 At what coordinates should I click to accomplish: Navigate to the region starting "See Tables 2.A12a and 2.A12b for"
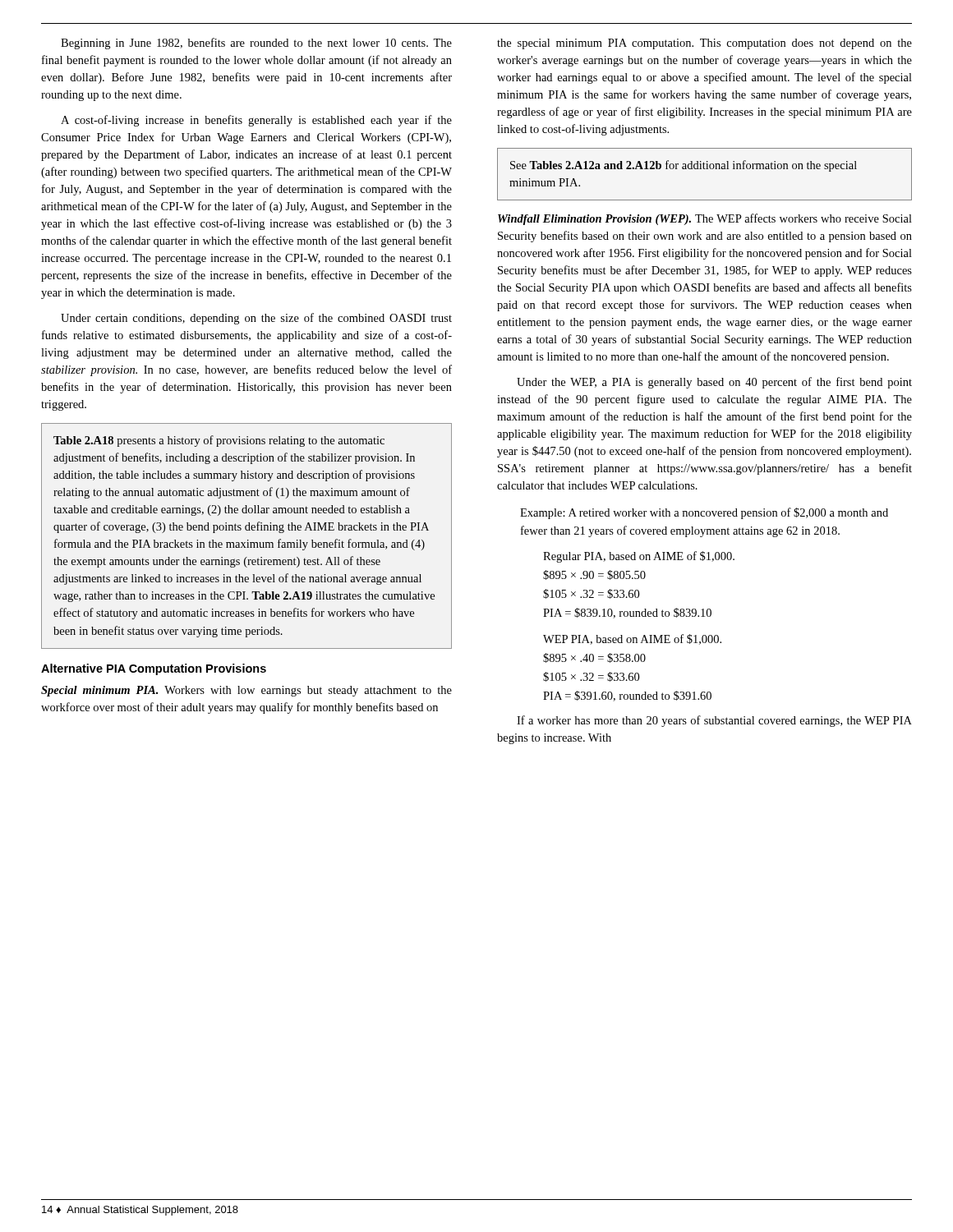tap(683, 174)
